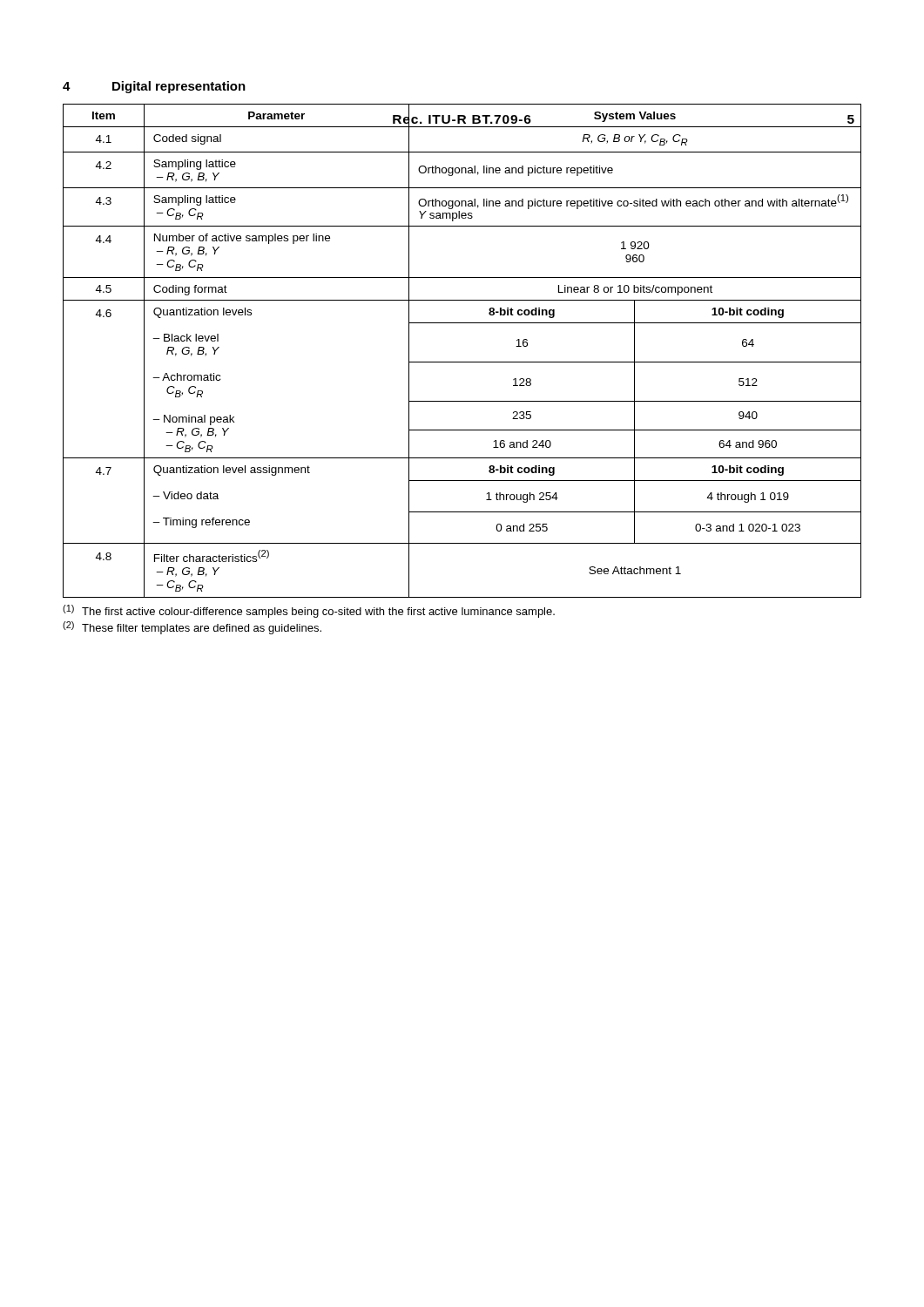Select a section header
The height and width of the screenshot is (1307, 924).
[154, 86]
